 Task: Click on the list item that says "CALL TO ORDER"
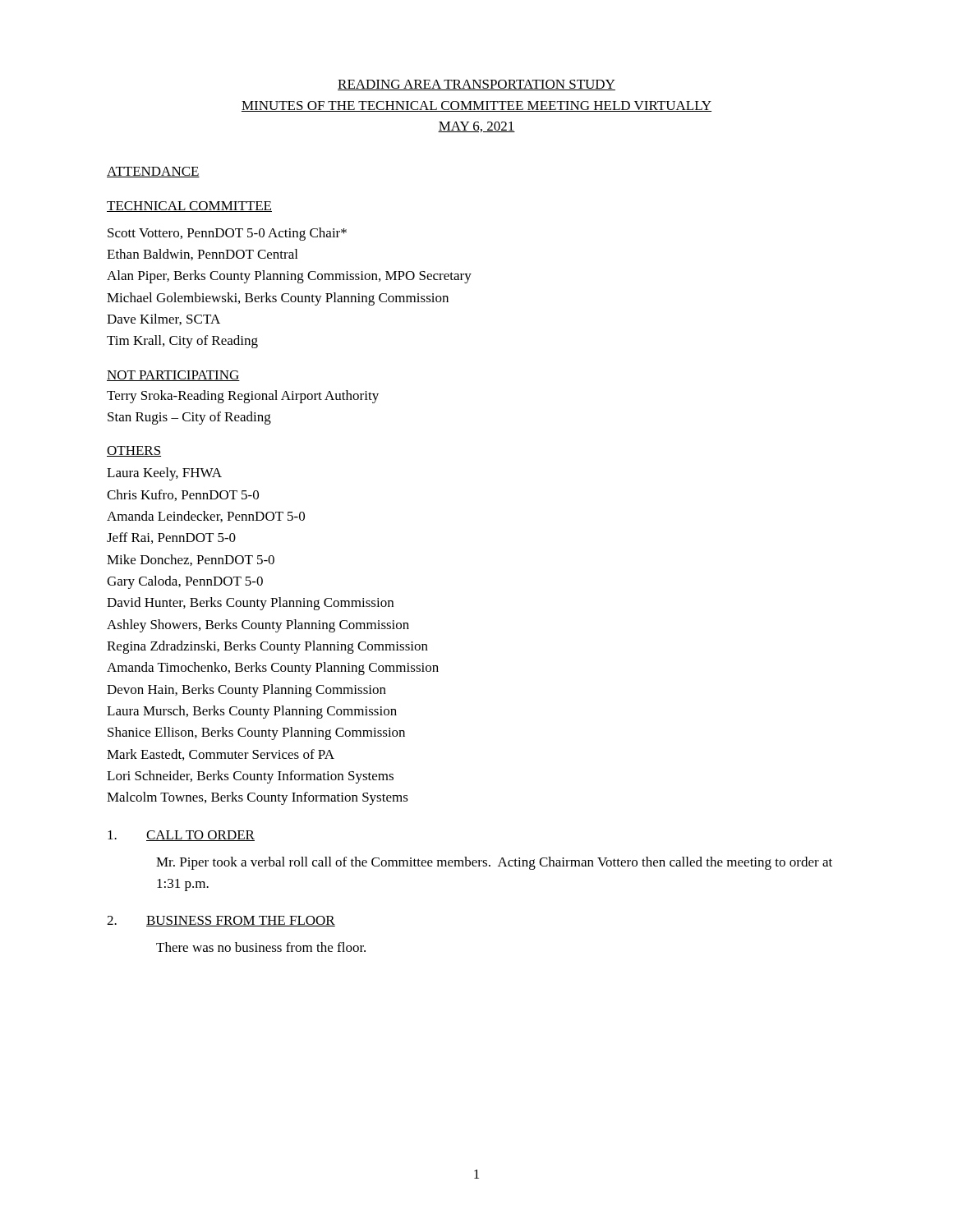[181, 836]
